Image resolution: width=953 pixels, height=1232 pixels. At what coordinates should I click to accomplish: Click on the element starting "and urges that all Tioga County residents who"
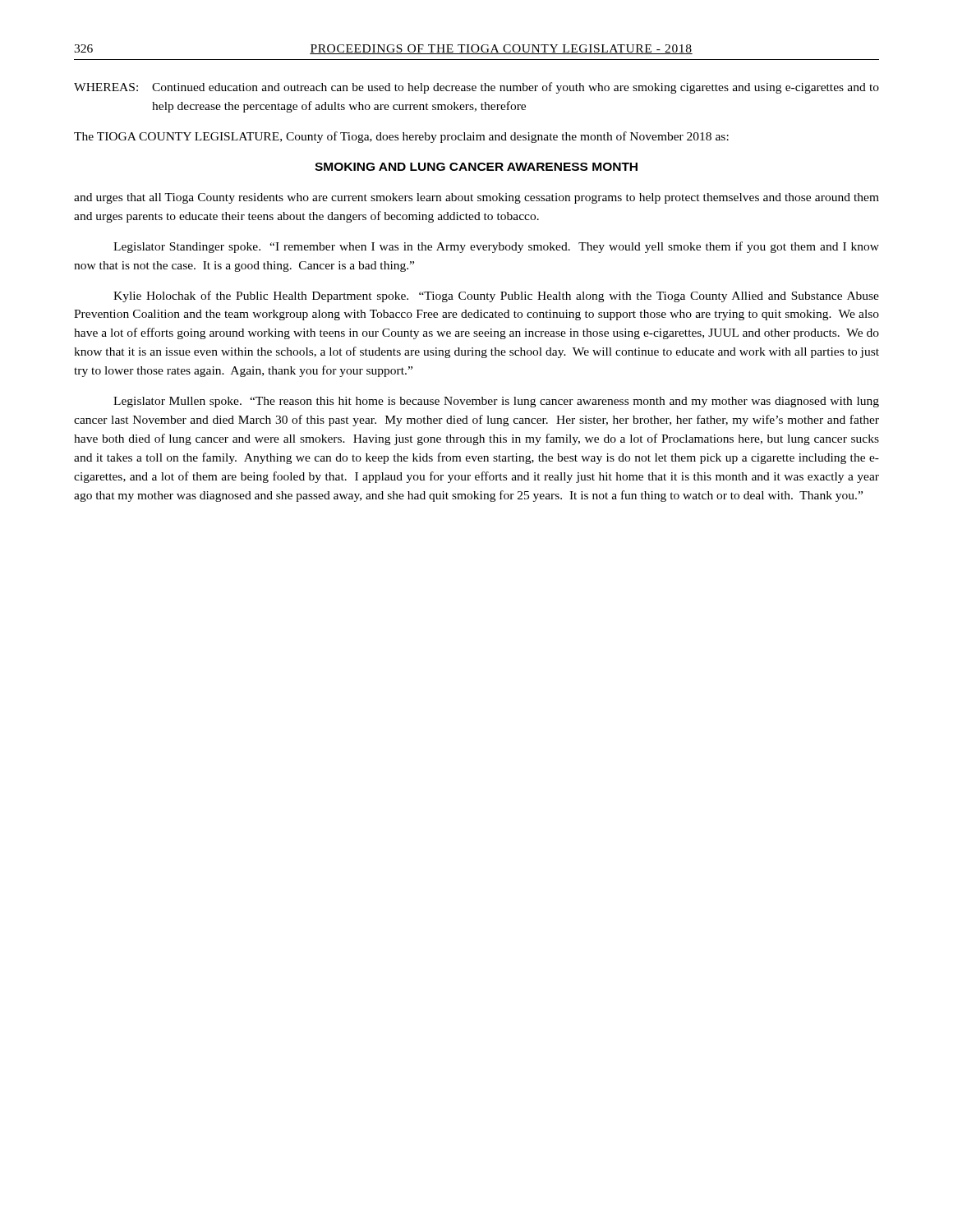tap(476, 206)
